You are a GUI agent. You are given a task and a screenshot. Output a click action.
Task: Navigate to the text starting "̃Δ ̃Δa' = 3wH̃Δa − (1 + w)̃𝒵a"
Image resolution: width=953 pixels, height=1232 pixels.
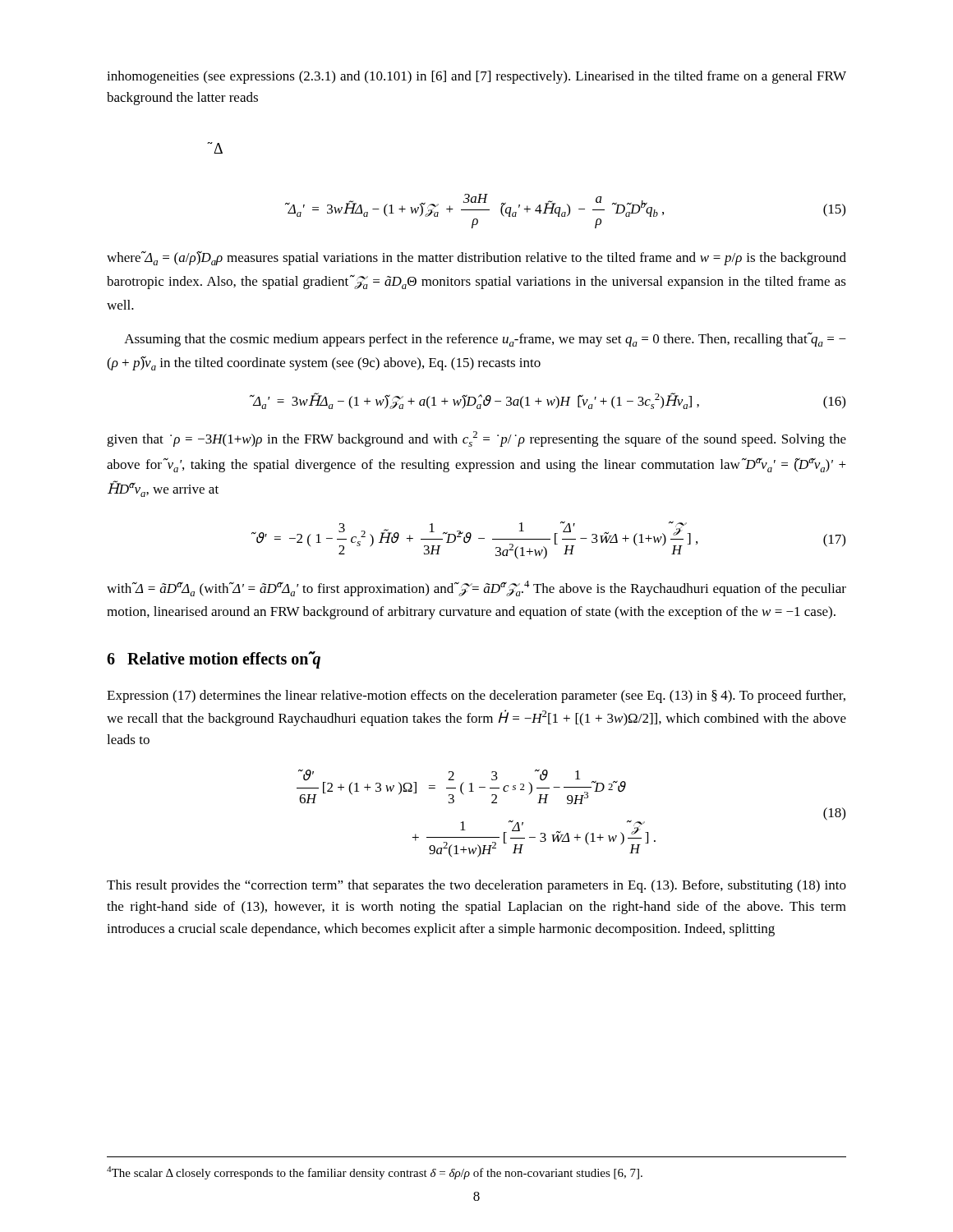click(215, 148)
